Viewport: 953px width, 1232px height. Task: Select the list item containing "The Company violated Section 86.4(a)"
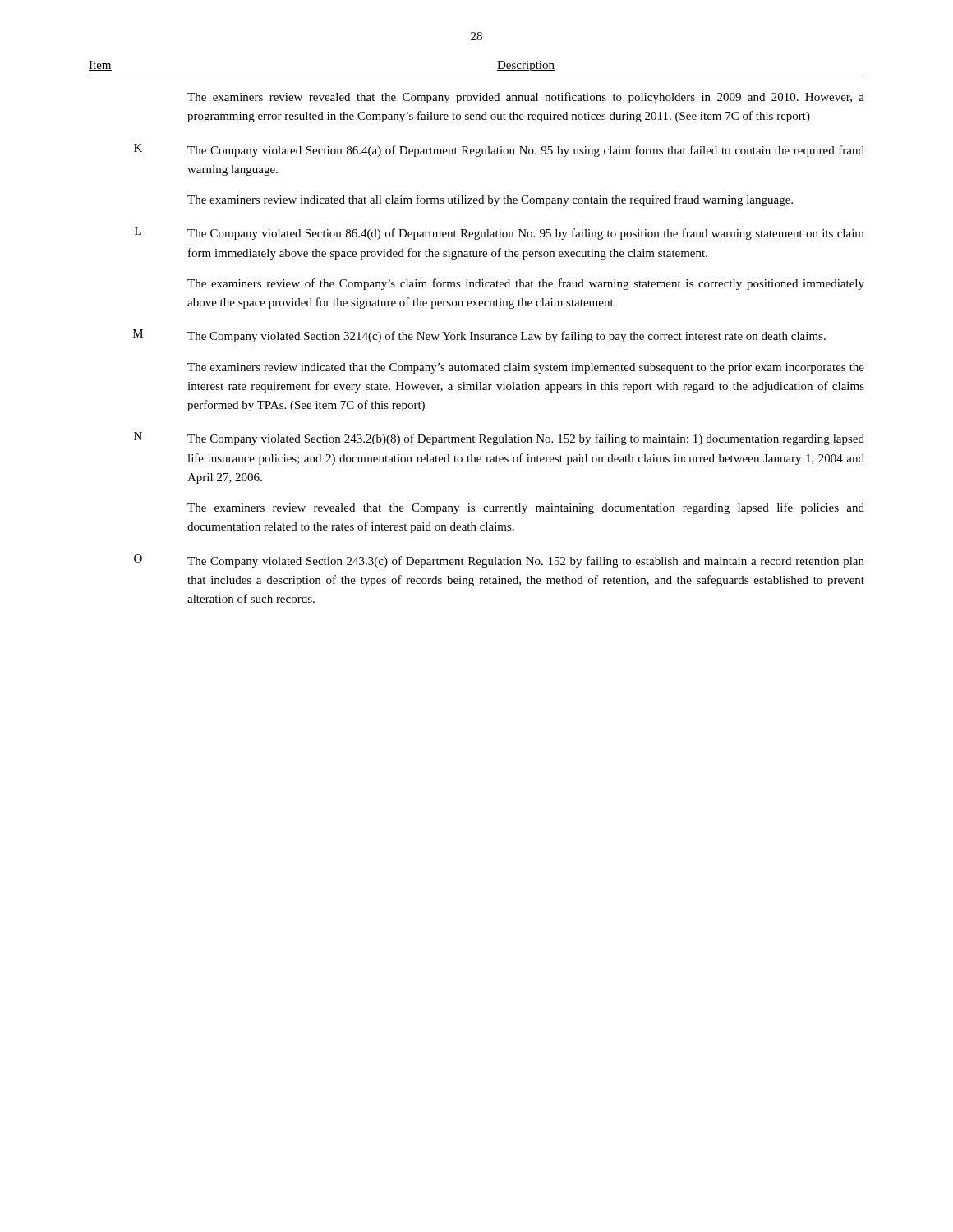coord(526,159)
